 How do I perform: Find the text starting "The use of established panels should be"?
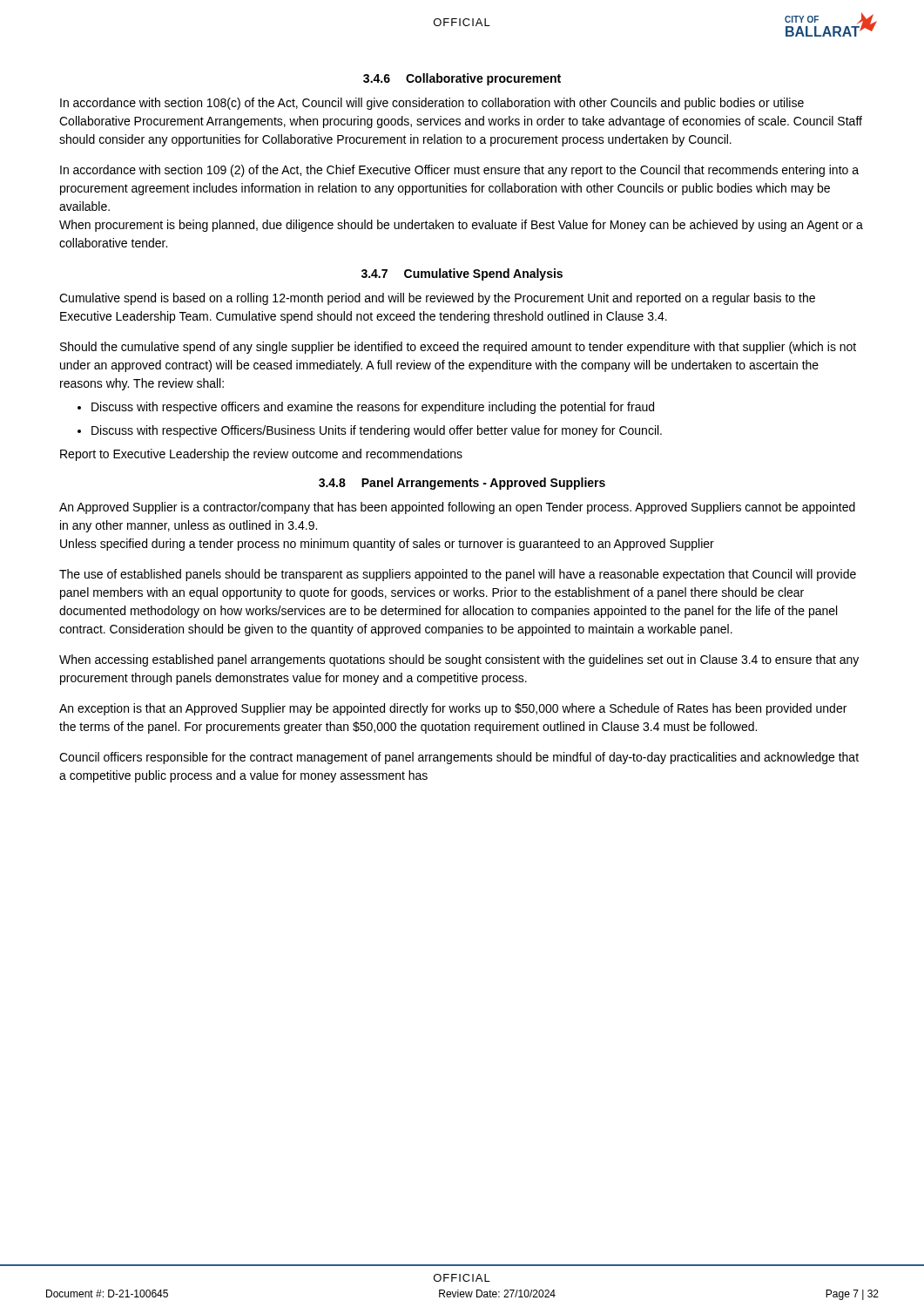458,602
